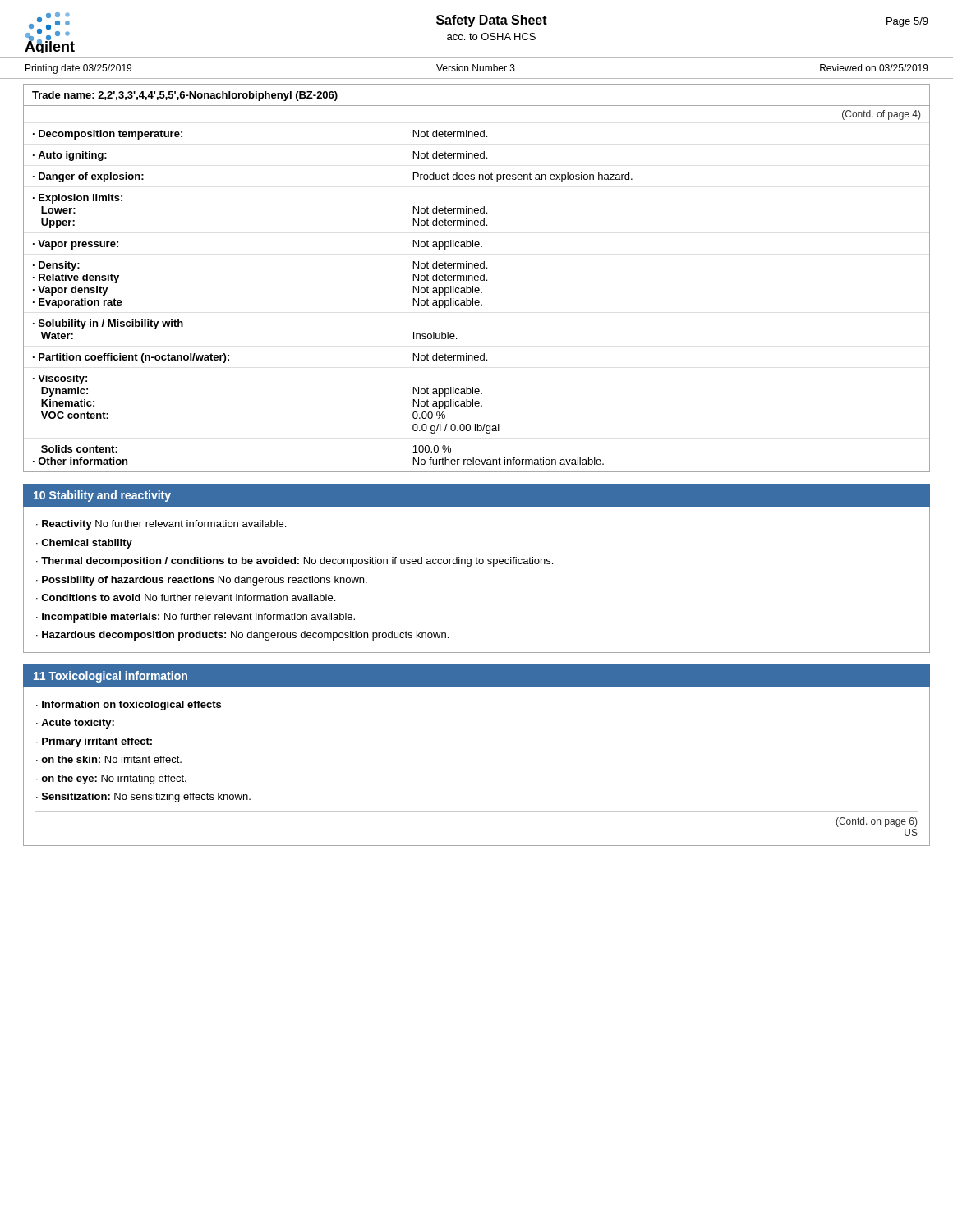This screenshot has height=1232, width=953.
Task: Point to the block beginning "· Incompatible materials: No further relevant information"
Action: 196,616
